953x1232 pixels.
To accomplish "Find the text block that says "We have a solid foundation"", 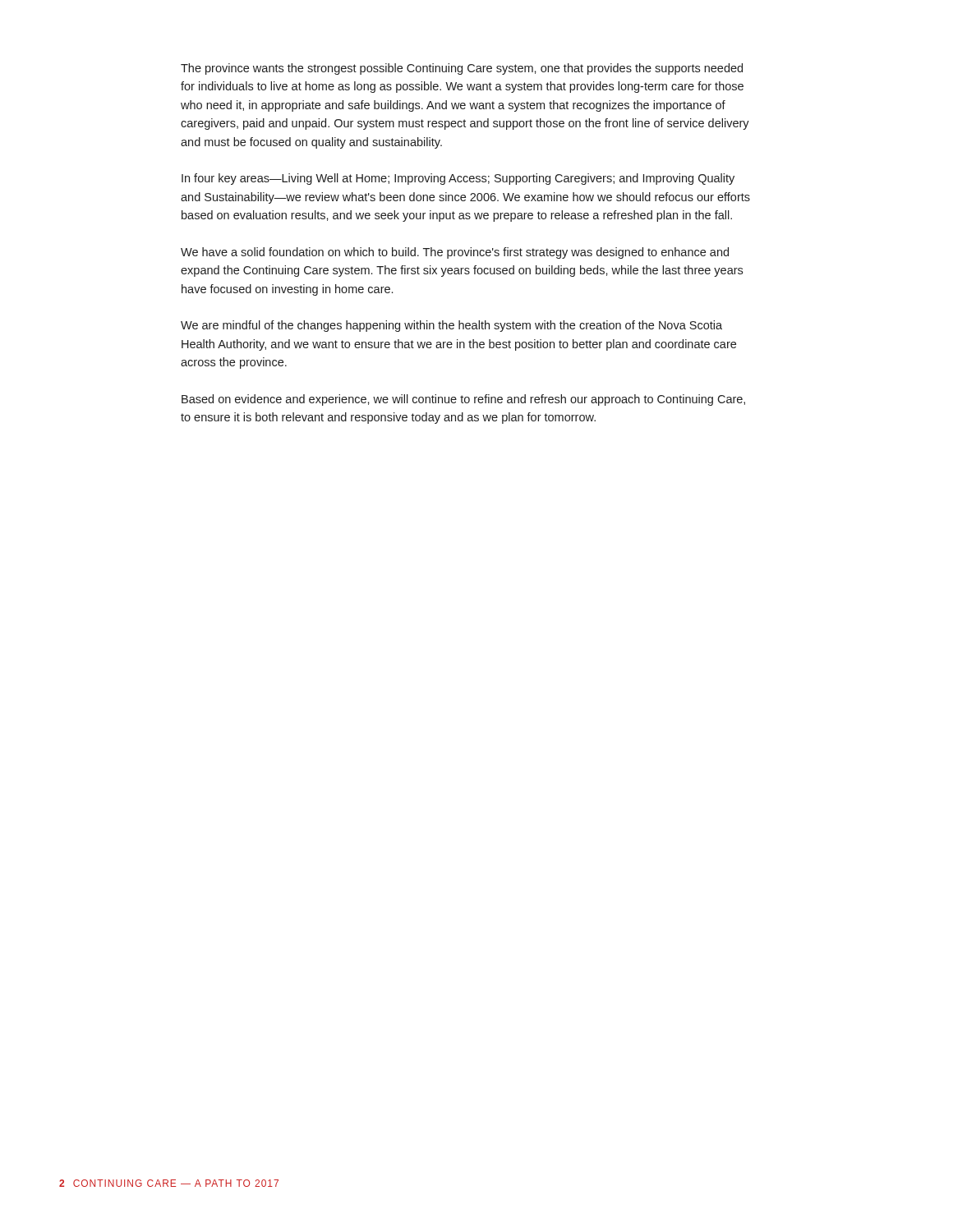I will (x=462, y=270).
